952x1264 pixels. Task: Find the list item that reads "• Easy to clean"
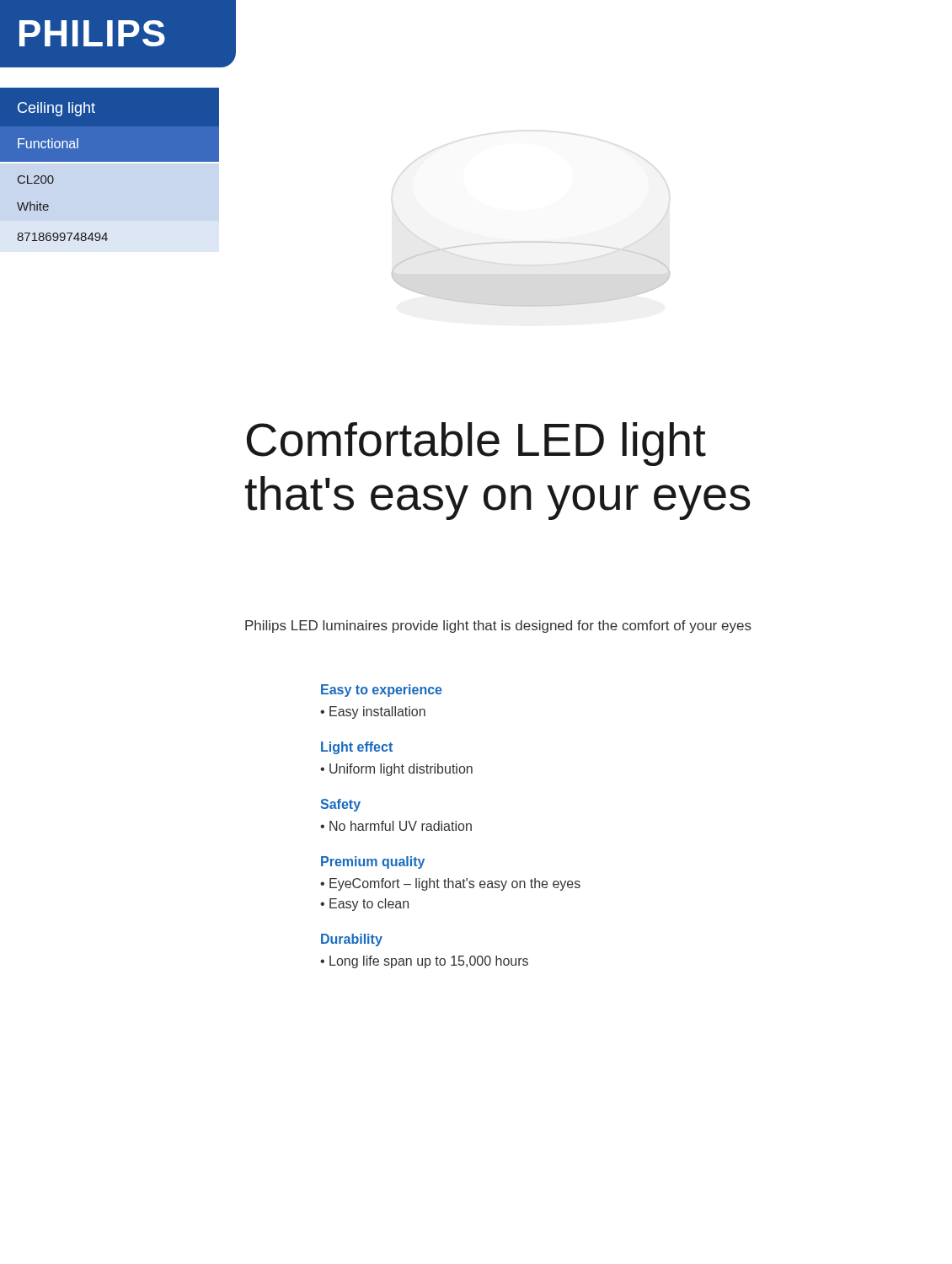click(365, 904)
